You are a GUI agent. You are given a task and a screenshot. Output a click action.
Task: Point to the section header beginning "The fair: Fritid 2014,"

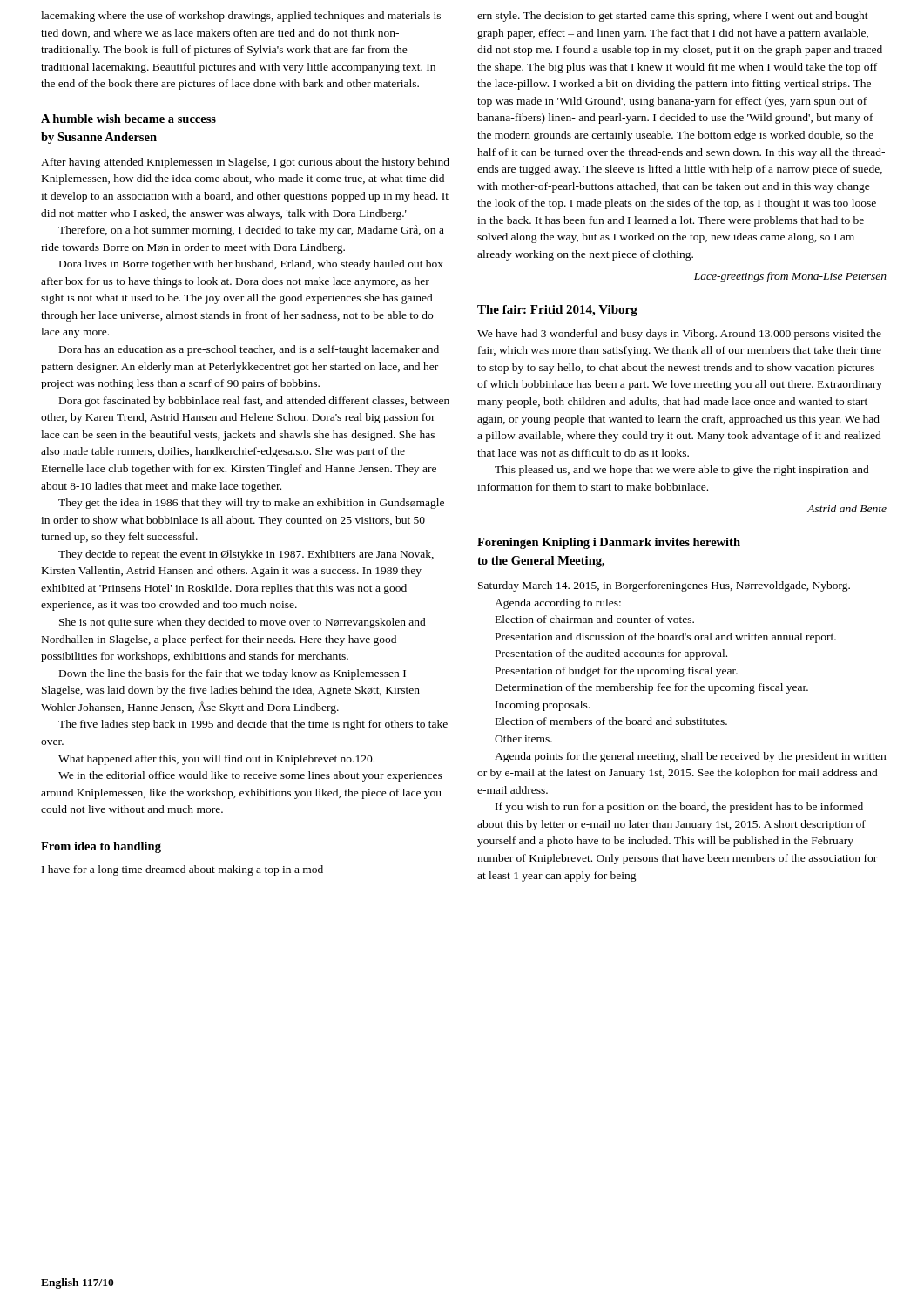click(x=557, y=311)
